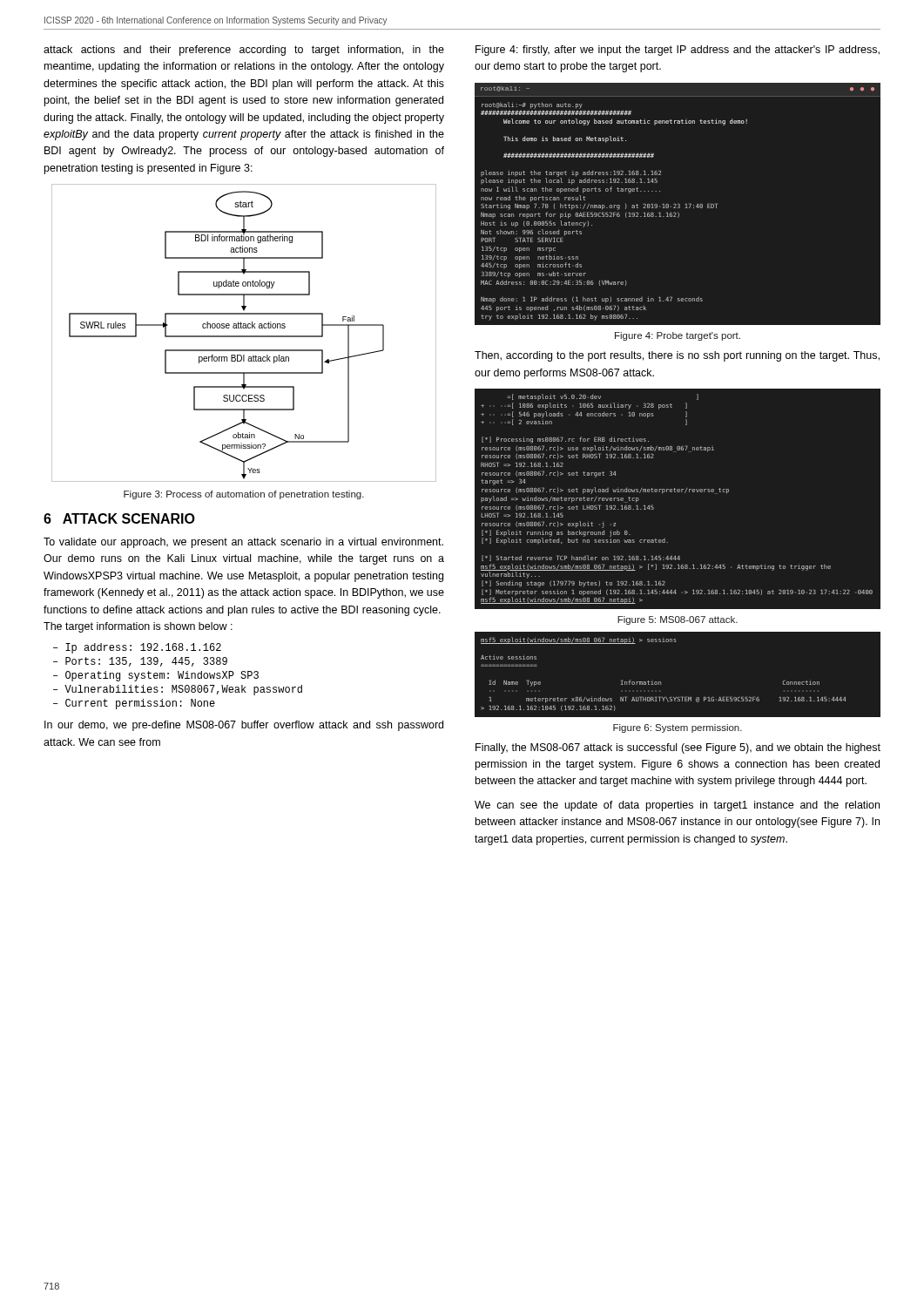Where does it say "– Ports: 135, 139, 445, 3389"?
Image resolution: width=924 pixels, height=1307 pixels.
(x=140, y=662)
